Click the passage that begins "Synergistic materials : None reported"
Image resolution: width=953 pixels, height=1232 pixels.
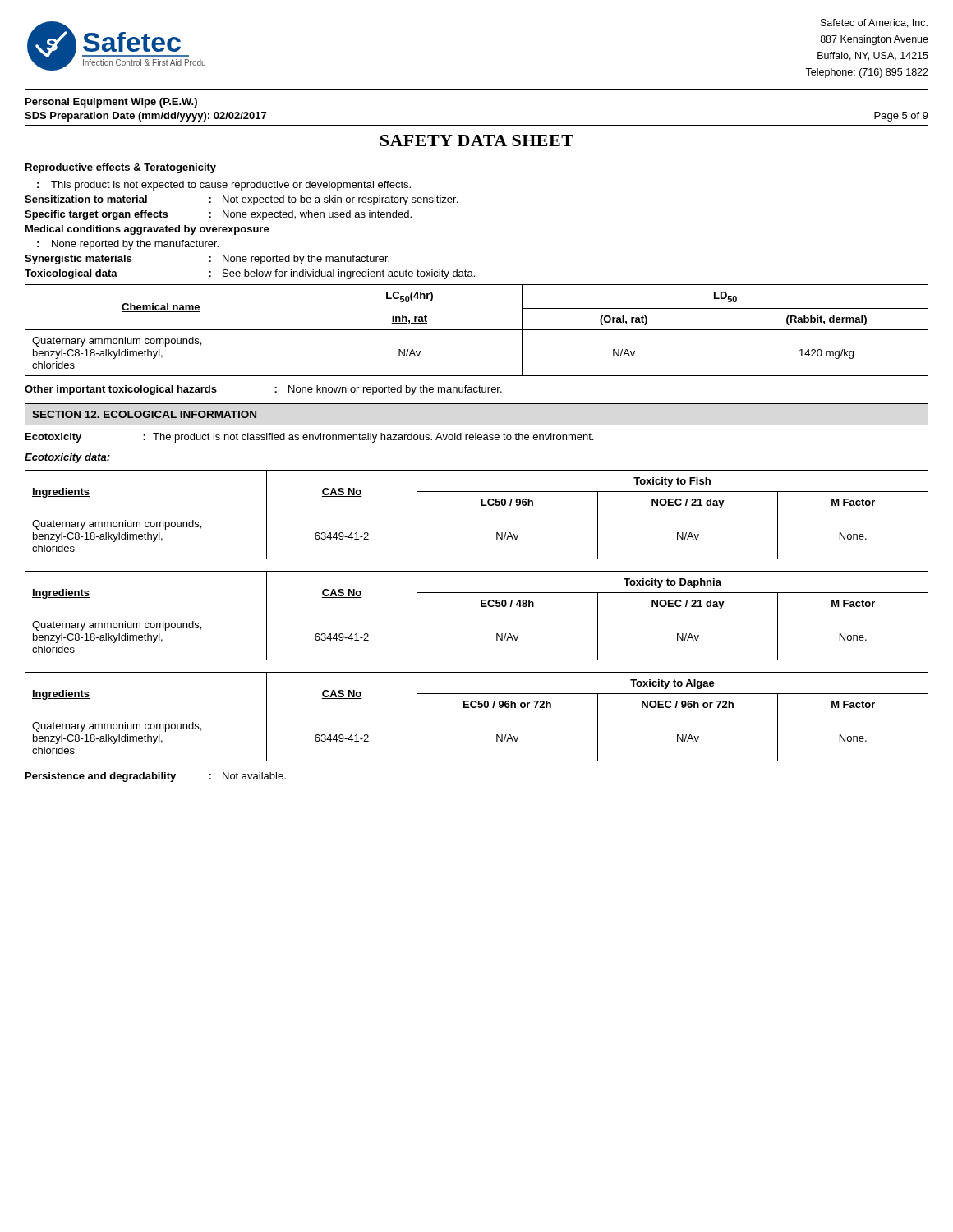point(208,258)
